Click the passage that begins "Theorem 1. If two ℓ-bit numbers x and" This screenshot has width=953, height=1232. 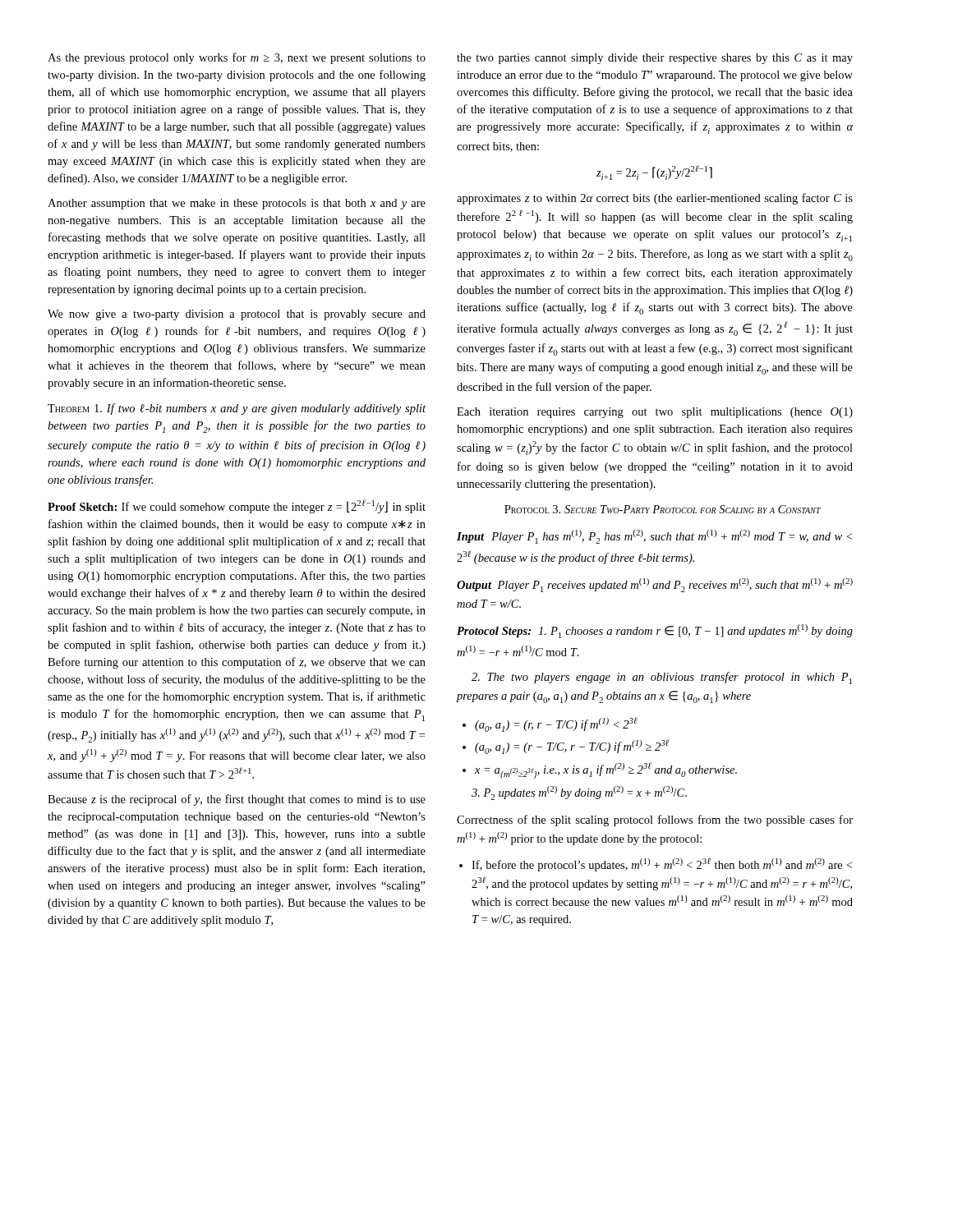point(237,445)
